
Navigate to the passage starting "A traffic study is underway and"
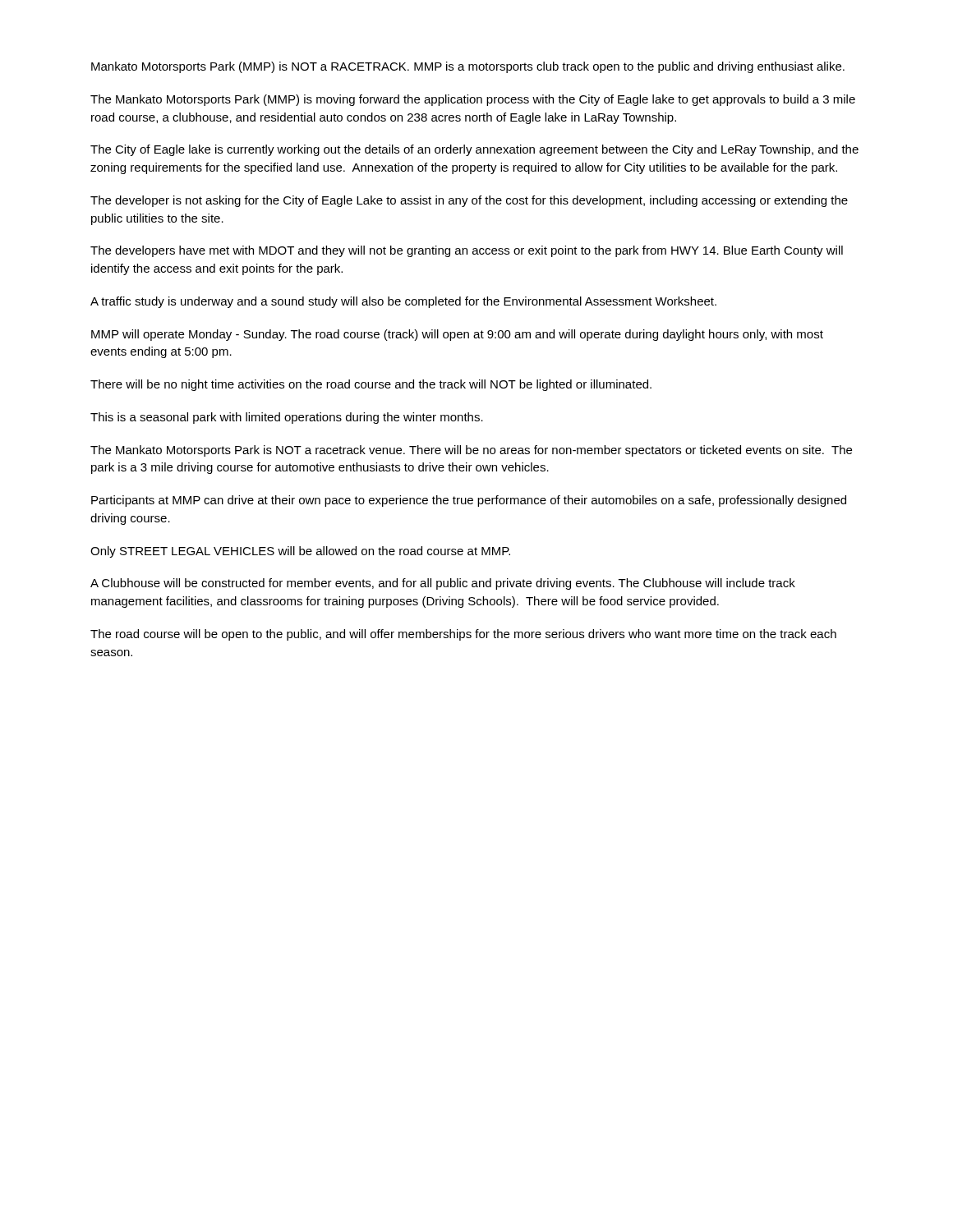(404, 301)
